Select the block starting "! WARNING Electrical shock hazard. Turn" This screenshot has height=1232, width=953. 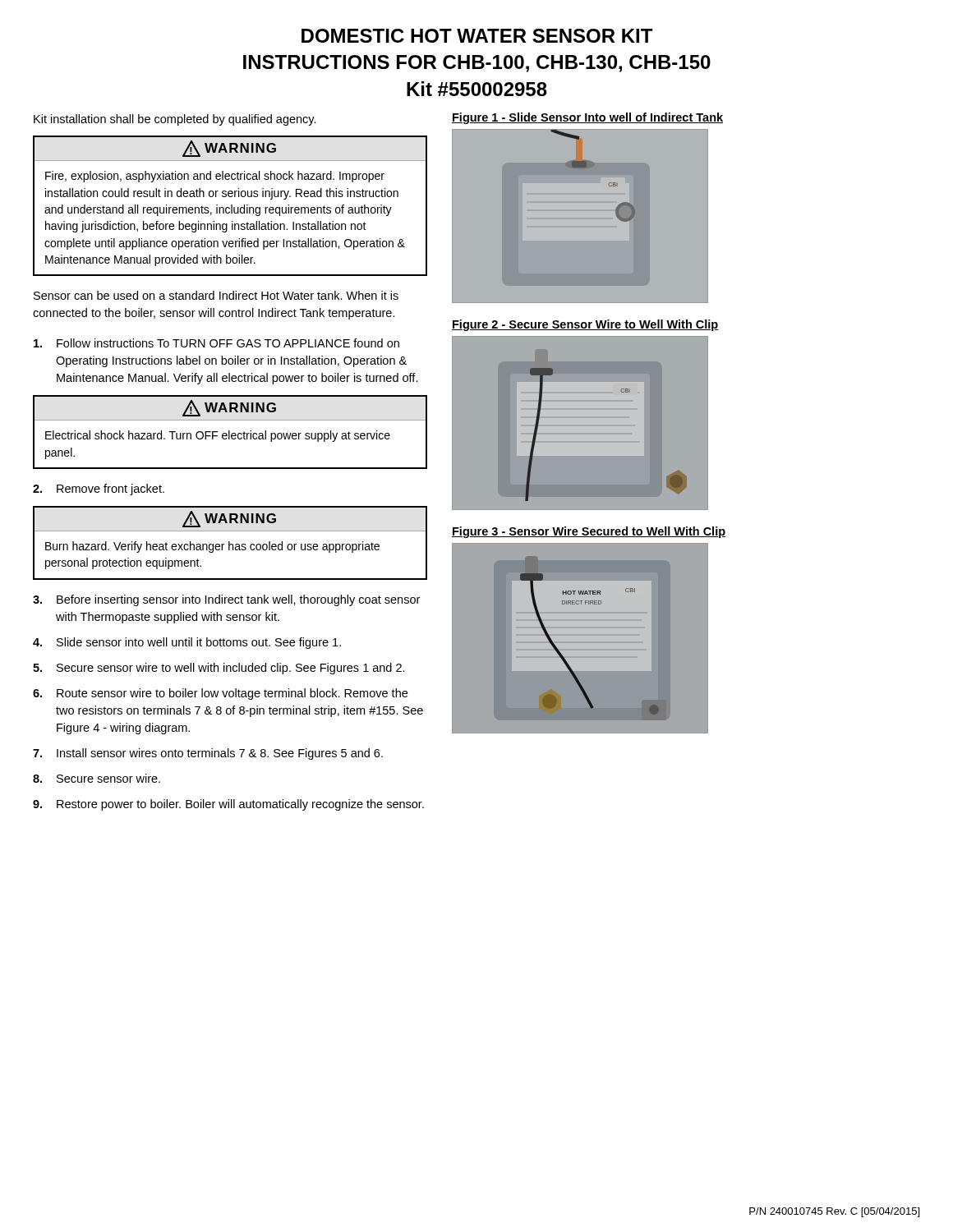coord(230,429)
